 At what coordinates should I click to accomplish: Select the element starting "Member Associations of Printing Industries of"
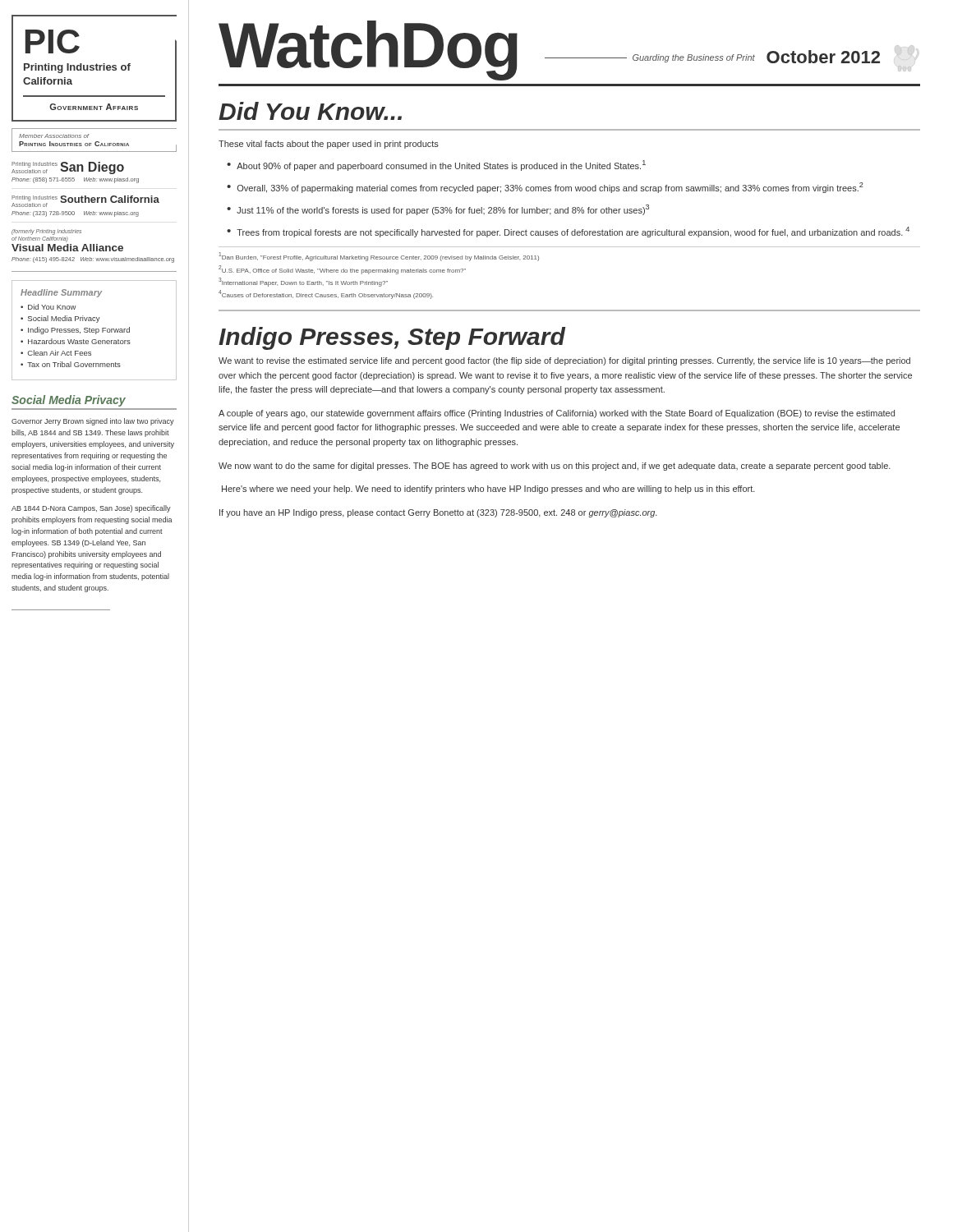coord(98,138)
